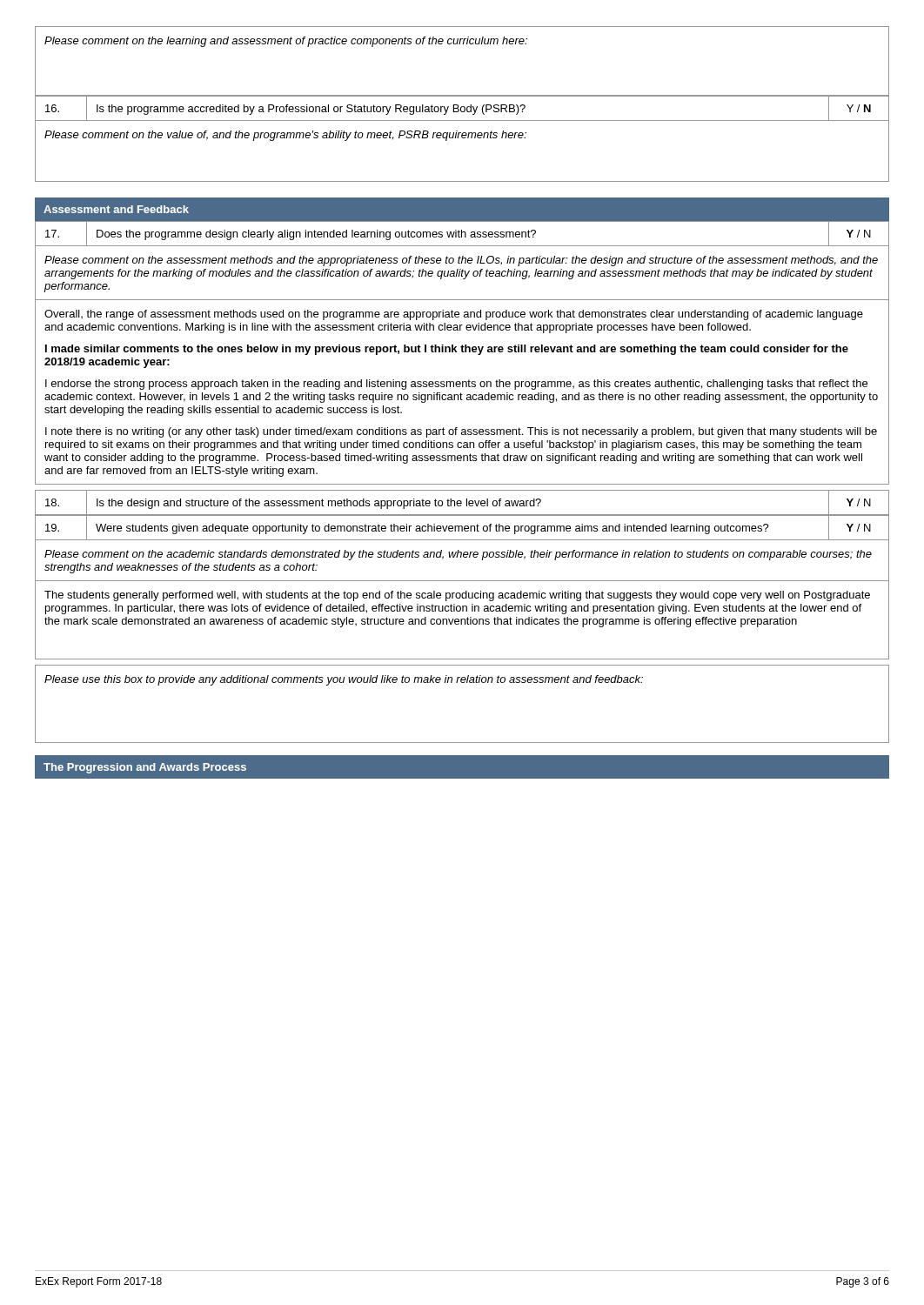Point to the passage starting "Please comment on the assessment methods and the"
Viewport: 924px width, 1305px height.
461,273
